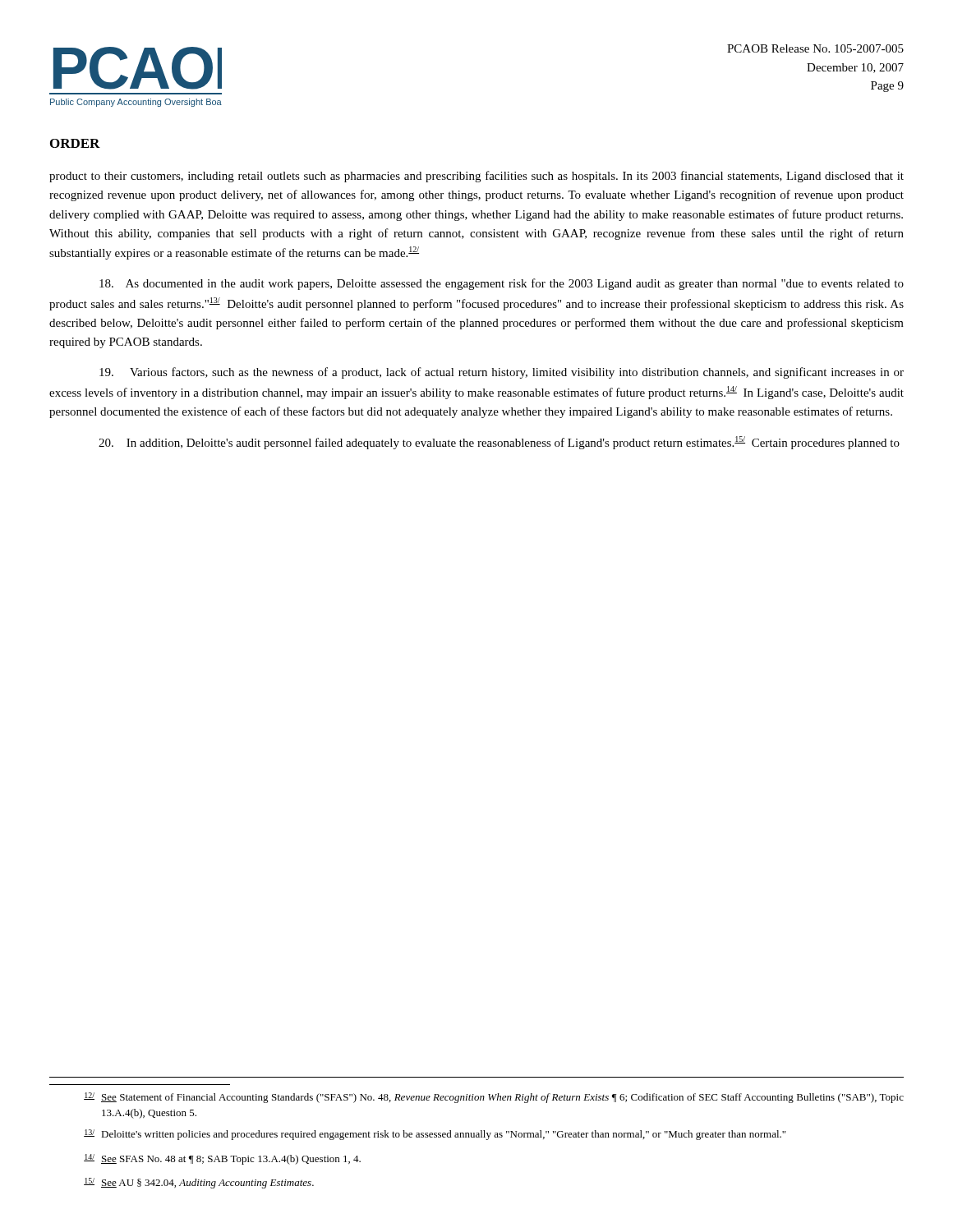Locate the footnote that reads "15/ See AU § 342.04, Auditing"
The height and width of the screenshot is (1232, 953).
(199, 1183)
